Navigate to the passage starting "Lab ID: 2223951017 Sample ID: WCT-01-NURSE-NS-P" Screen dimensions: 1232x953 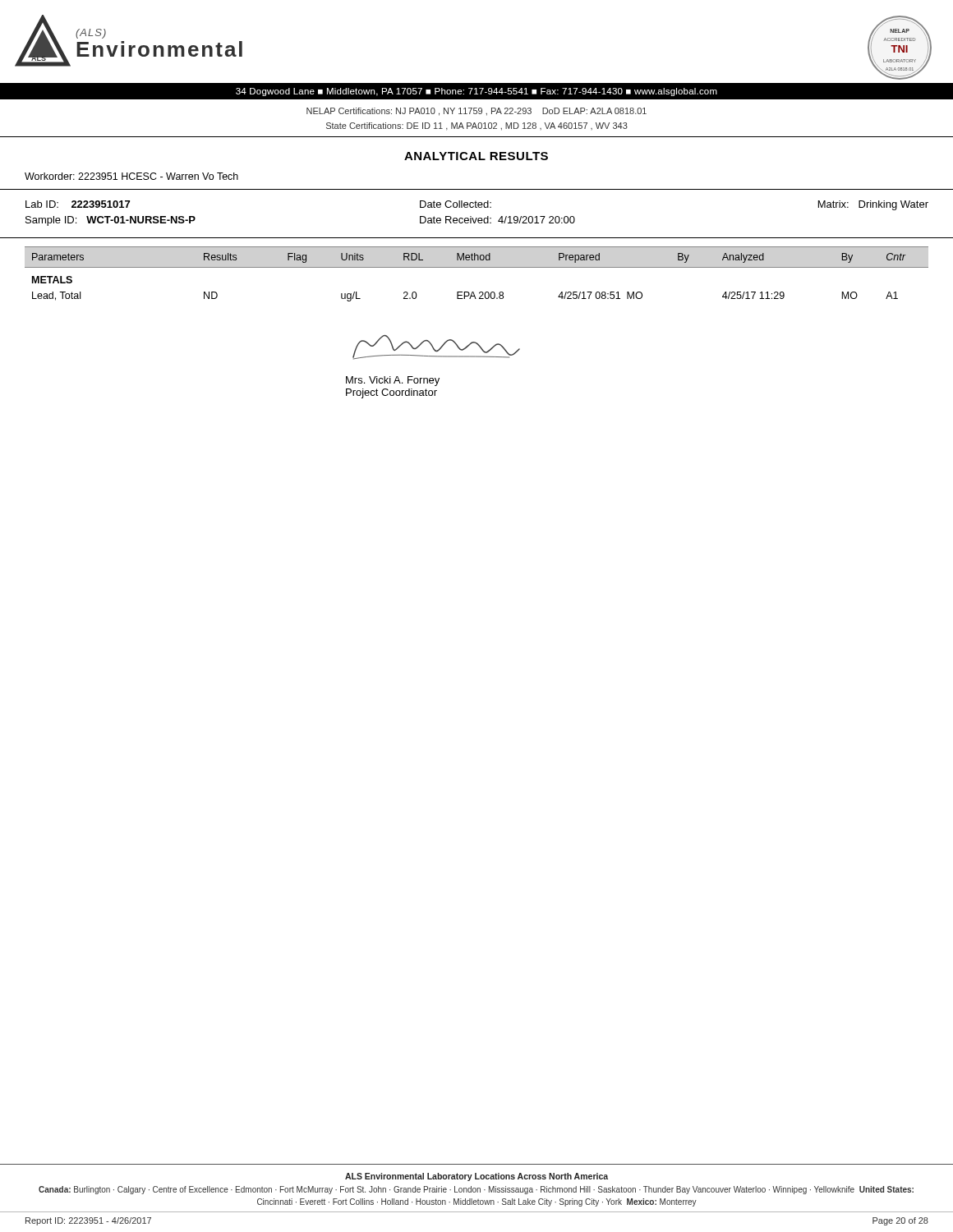click(197, 212)
